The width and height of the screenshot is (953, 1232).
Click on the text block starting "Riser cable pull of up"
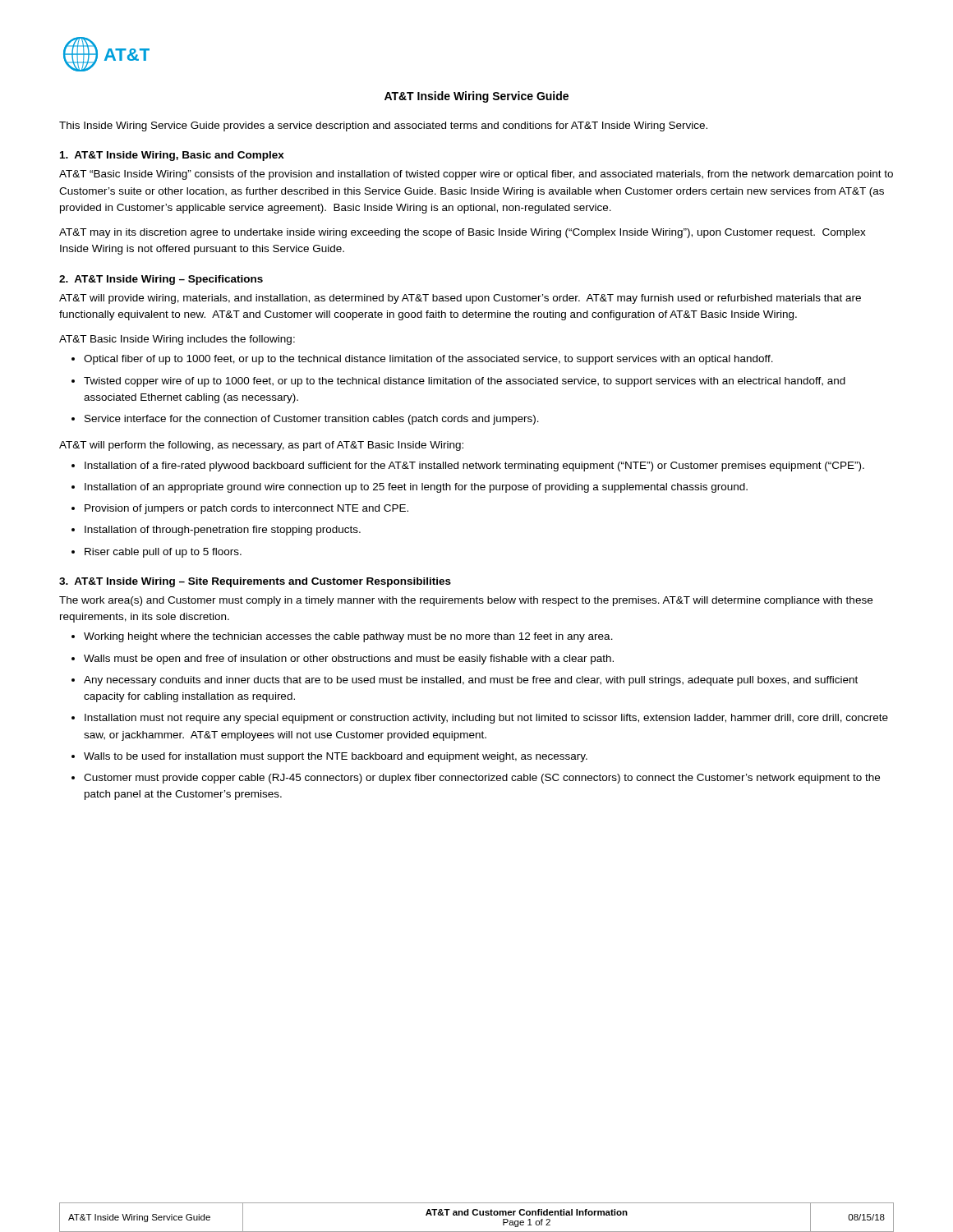click(163, 551)
